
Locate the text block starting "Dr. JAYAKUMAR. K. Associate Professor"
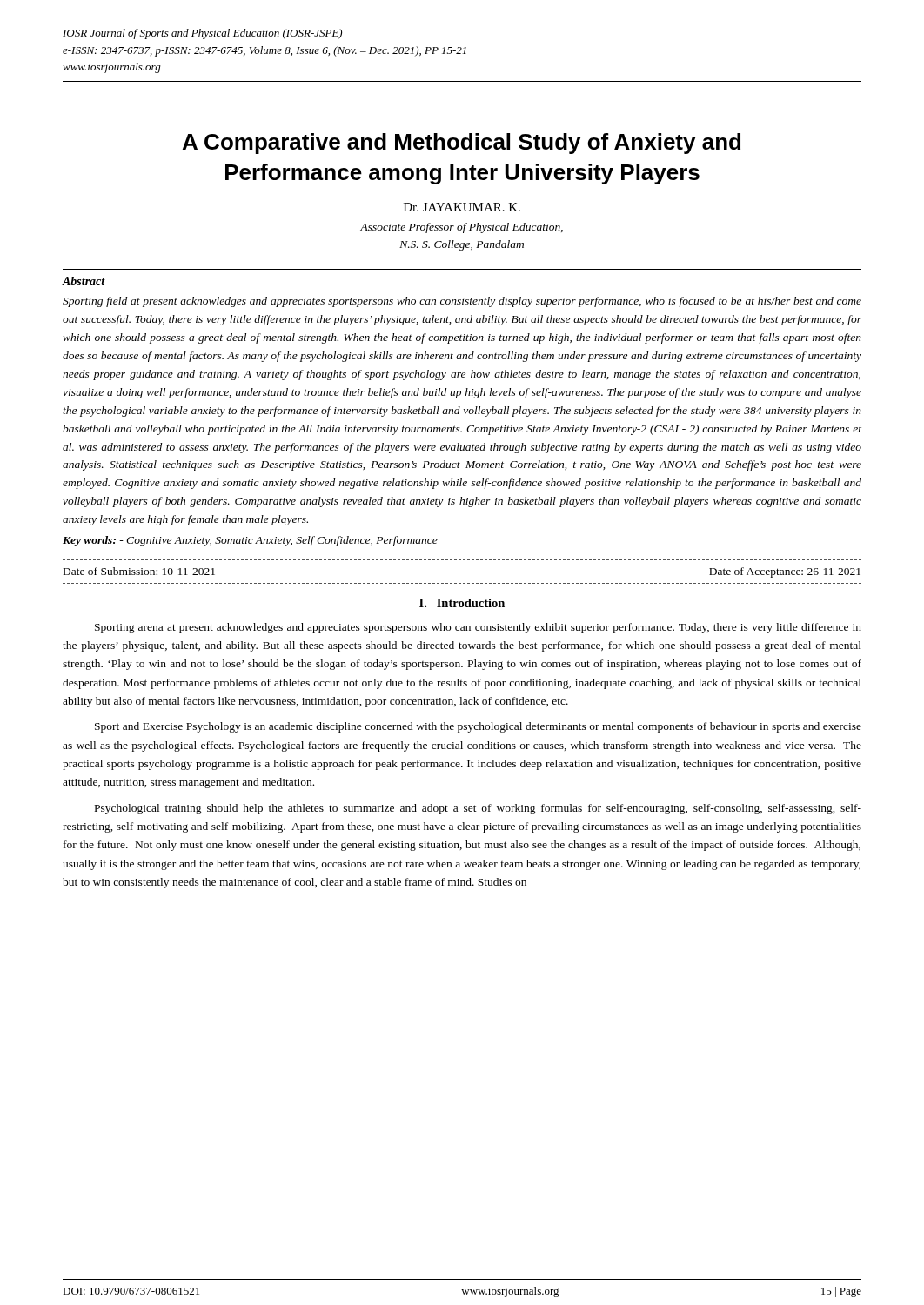pos(462,227)
